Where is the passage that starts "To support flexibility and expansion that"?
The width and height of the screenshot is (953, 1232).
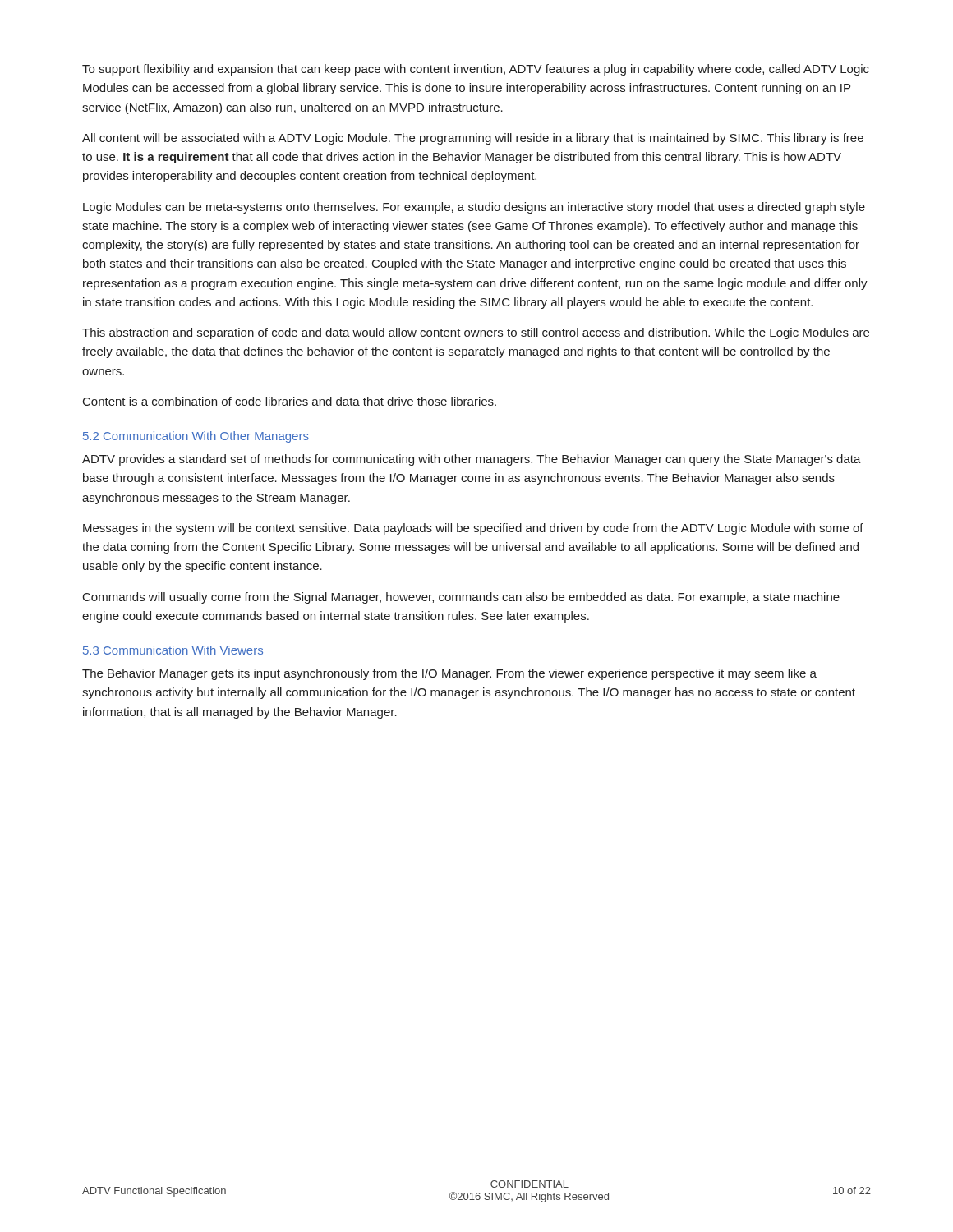click(476, 88)
